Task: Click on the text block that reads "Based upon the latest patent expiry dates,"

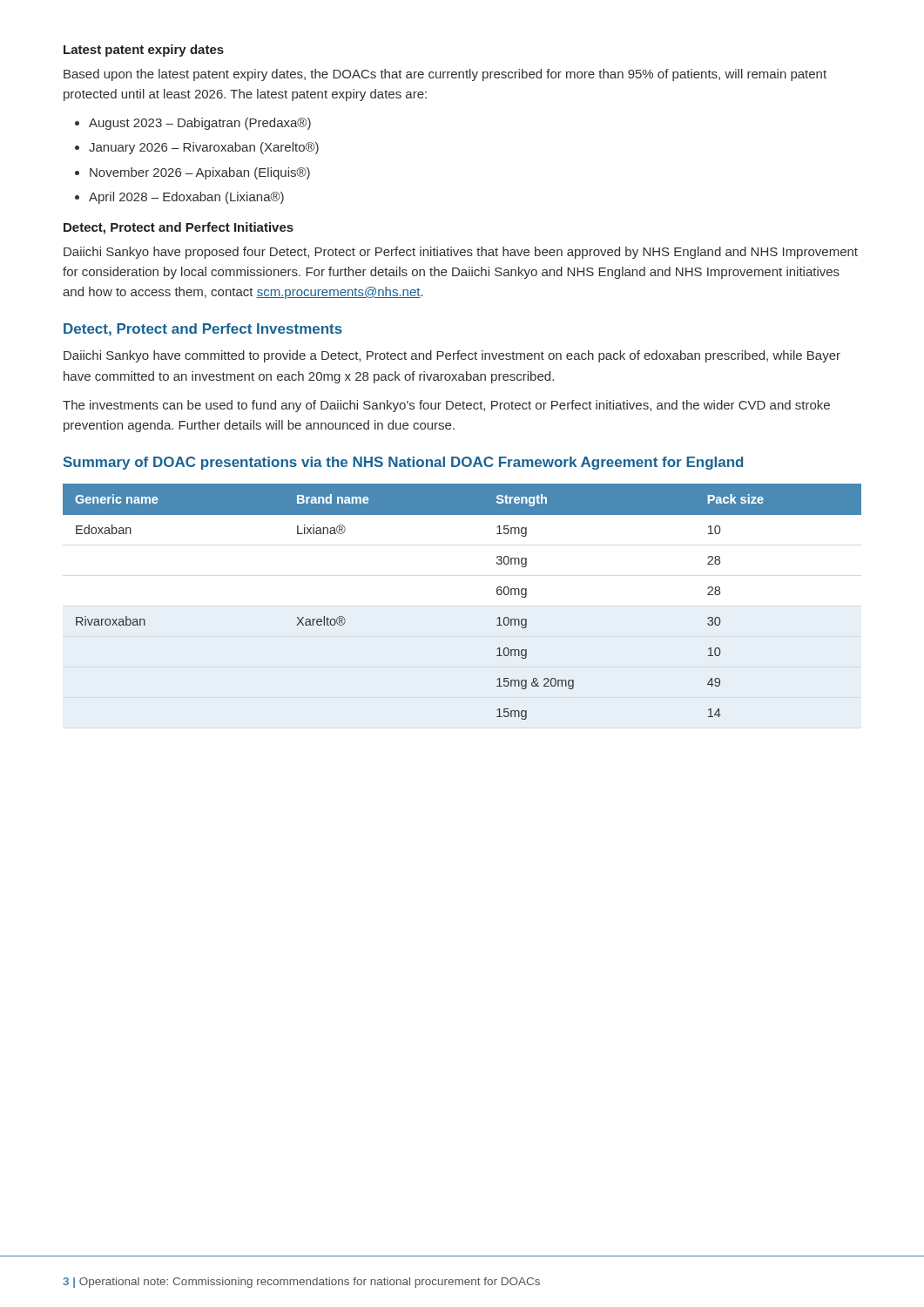Action: (x=445, y=84)
